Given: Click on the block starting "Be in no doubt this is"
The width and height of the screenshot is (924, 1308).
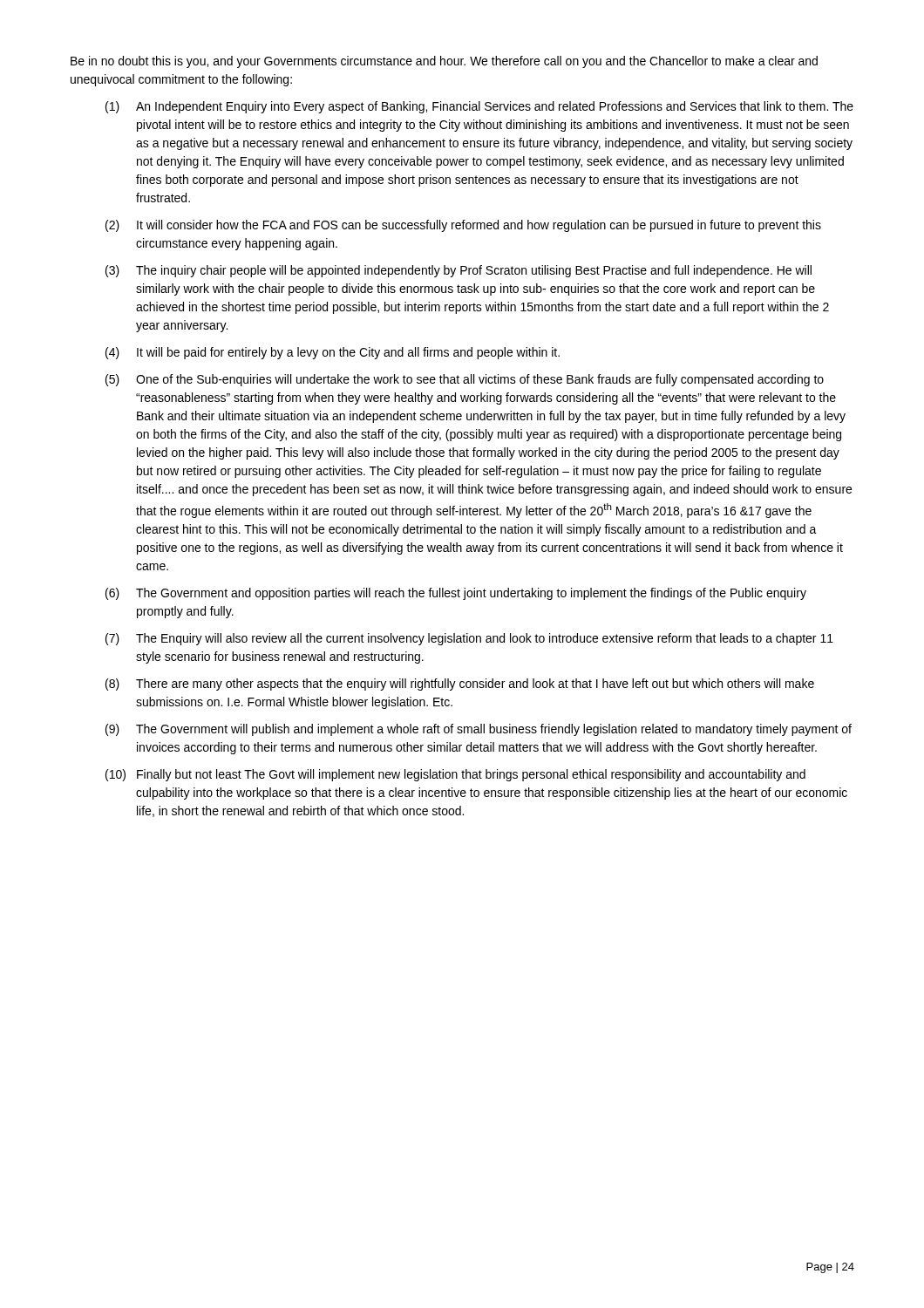Looking at the screenshot, I should 444,70.
